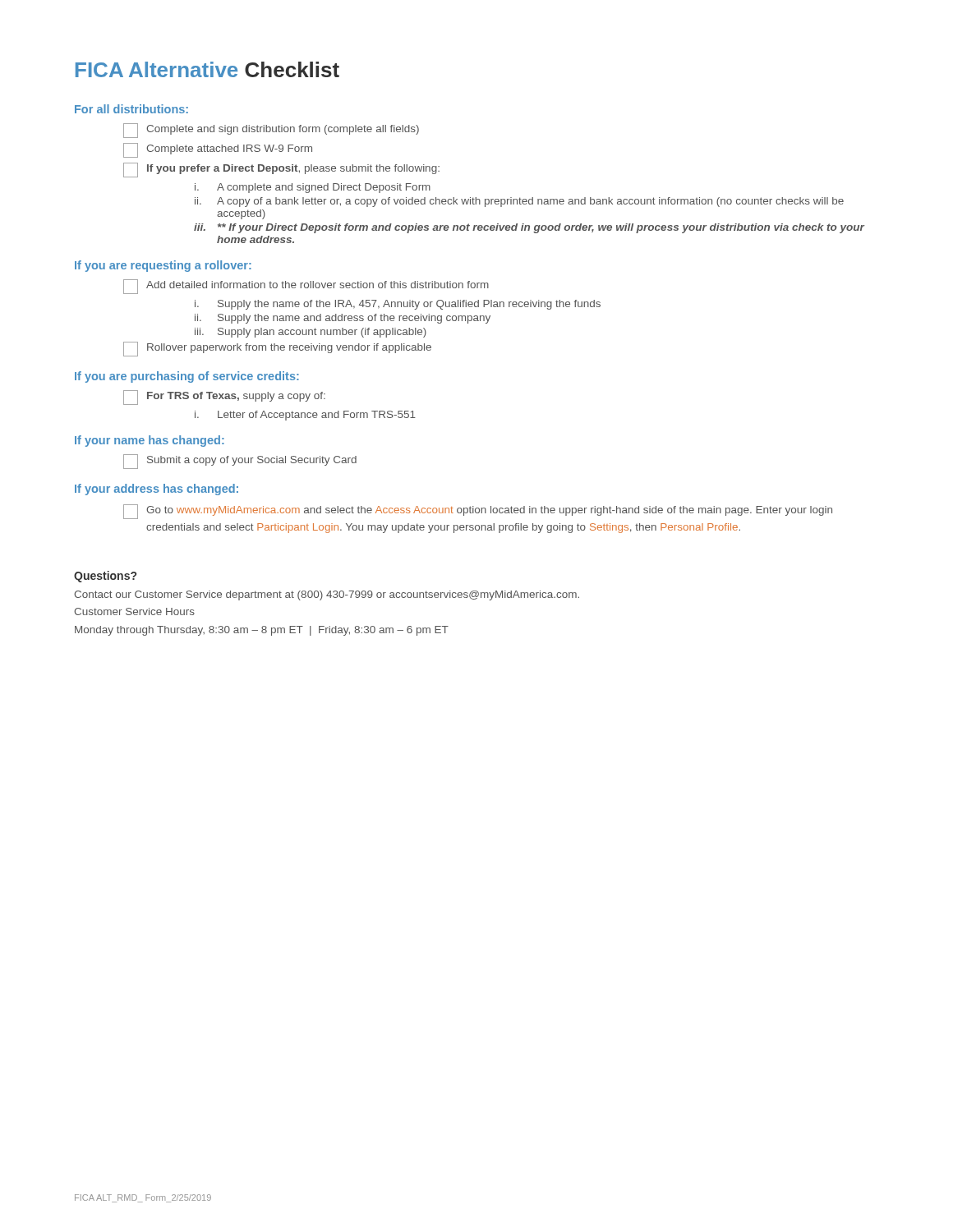Locate the block of text that opens with "Go to www.myMidAmerica.com and"
This screenshot has width=953, height=1232.
click(x=501, y=519)
